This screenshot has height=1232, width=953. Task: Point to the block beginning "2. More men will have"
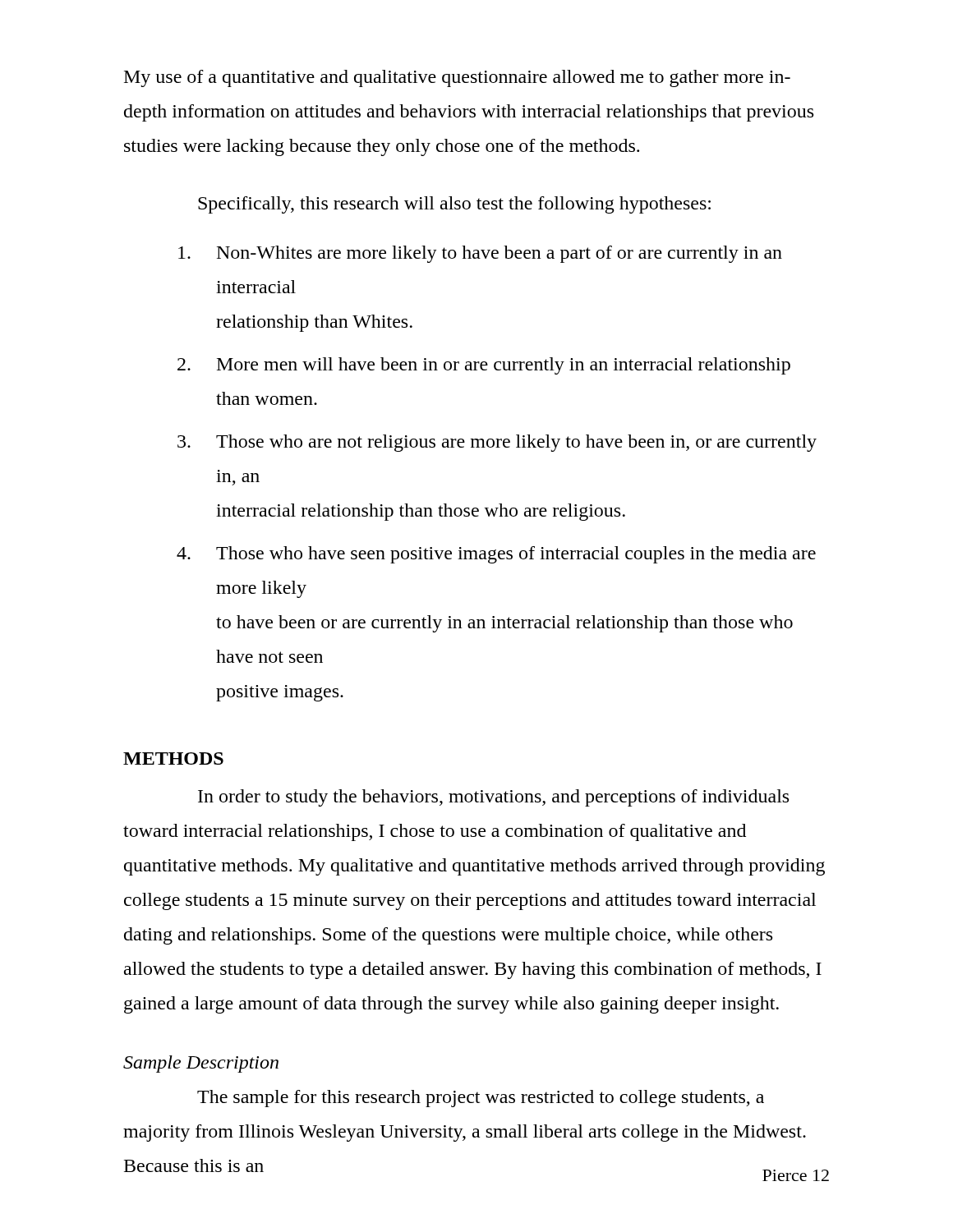pyautogui.click(x=501, y=381)
